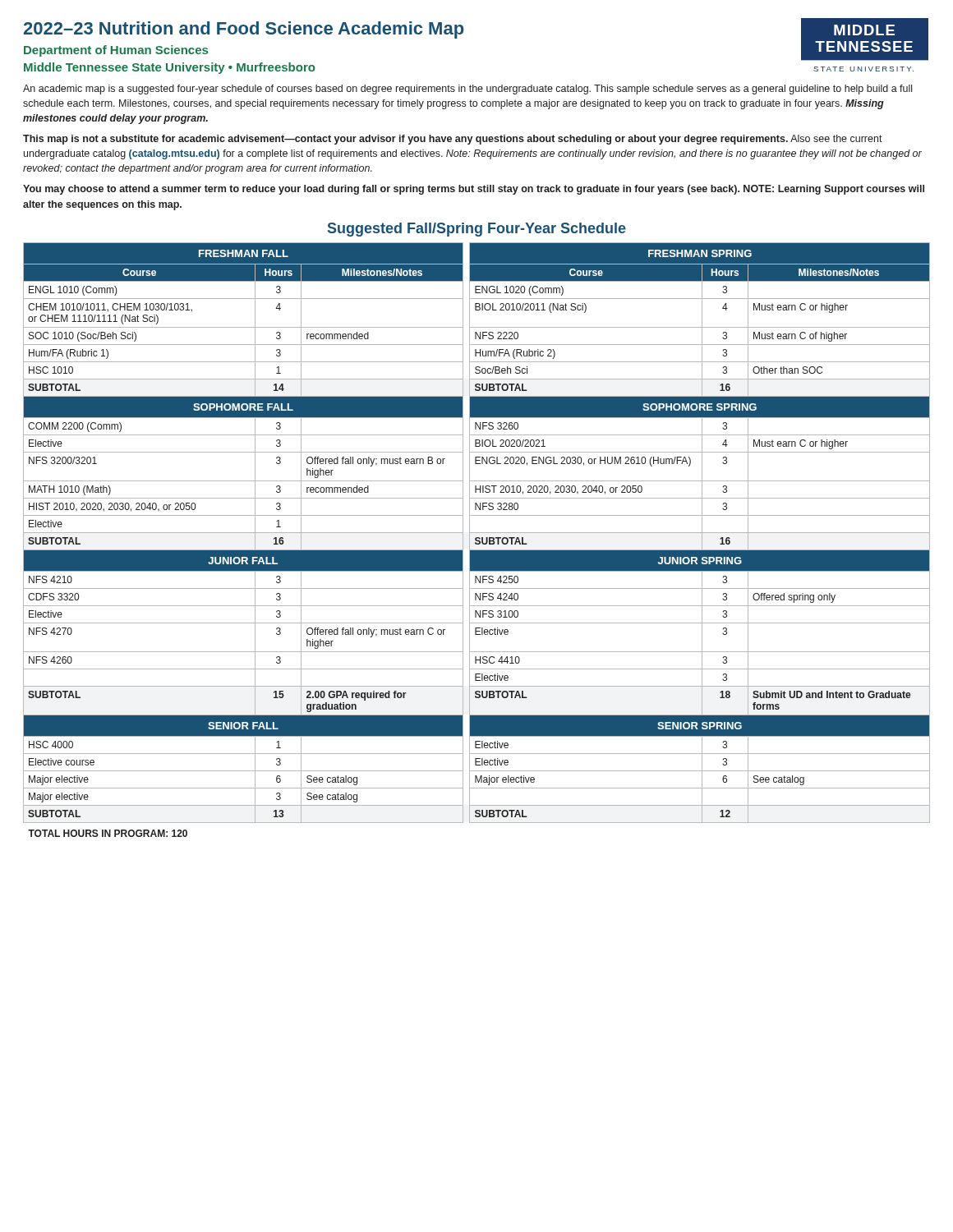Viewport: 953px width, 1232px height.
Task: Find the title containing "2022–23 Nutrition and Food"
Action: [244, 30]
